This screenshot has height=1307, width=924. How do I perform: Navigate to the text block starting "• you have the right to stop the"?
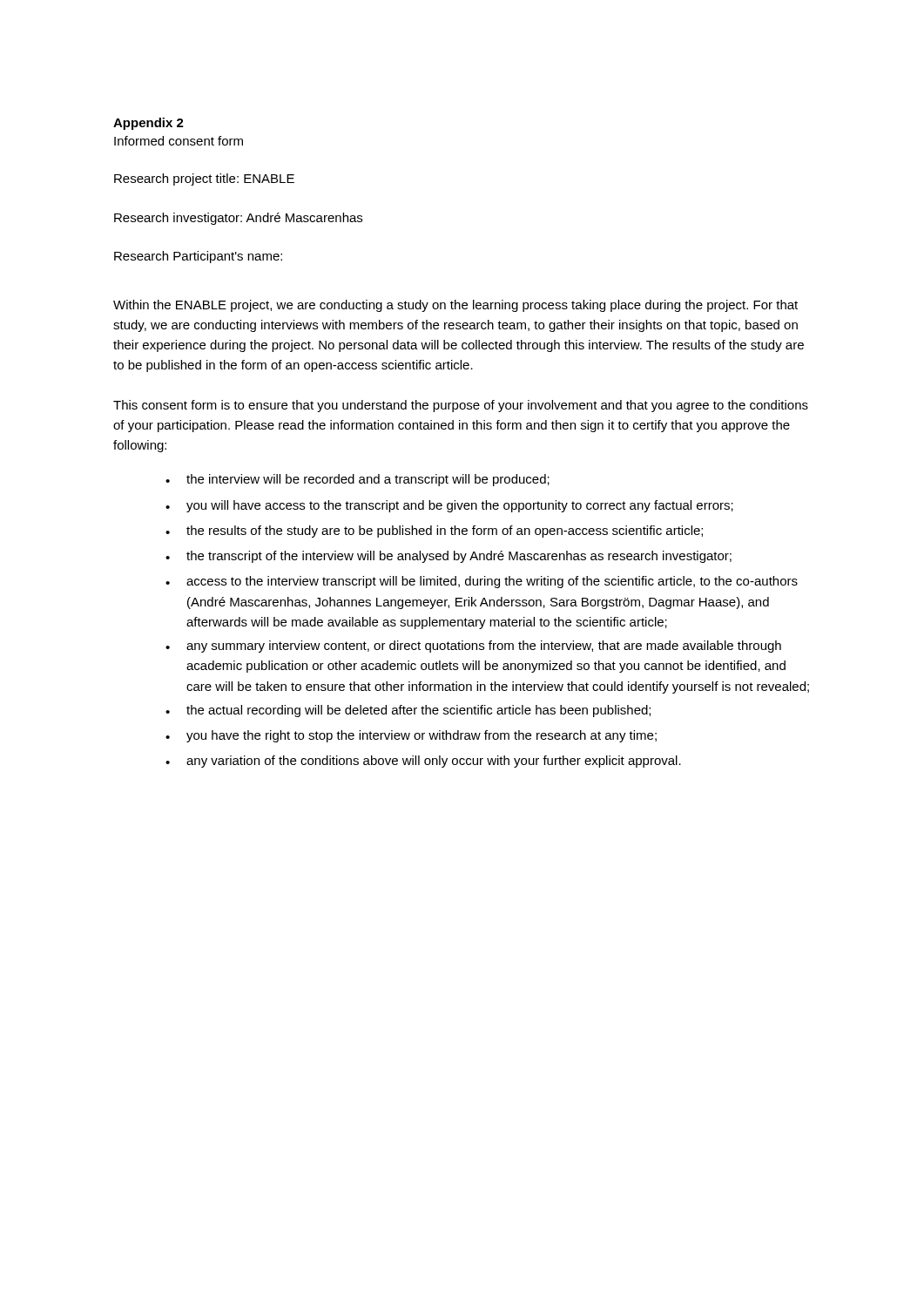pyautogui.click(x=488, y=736)
